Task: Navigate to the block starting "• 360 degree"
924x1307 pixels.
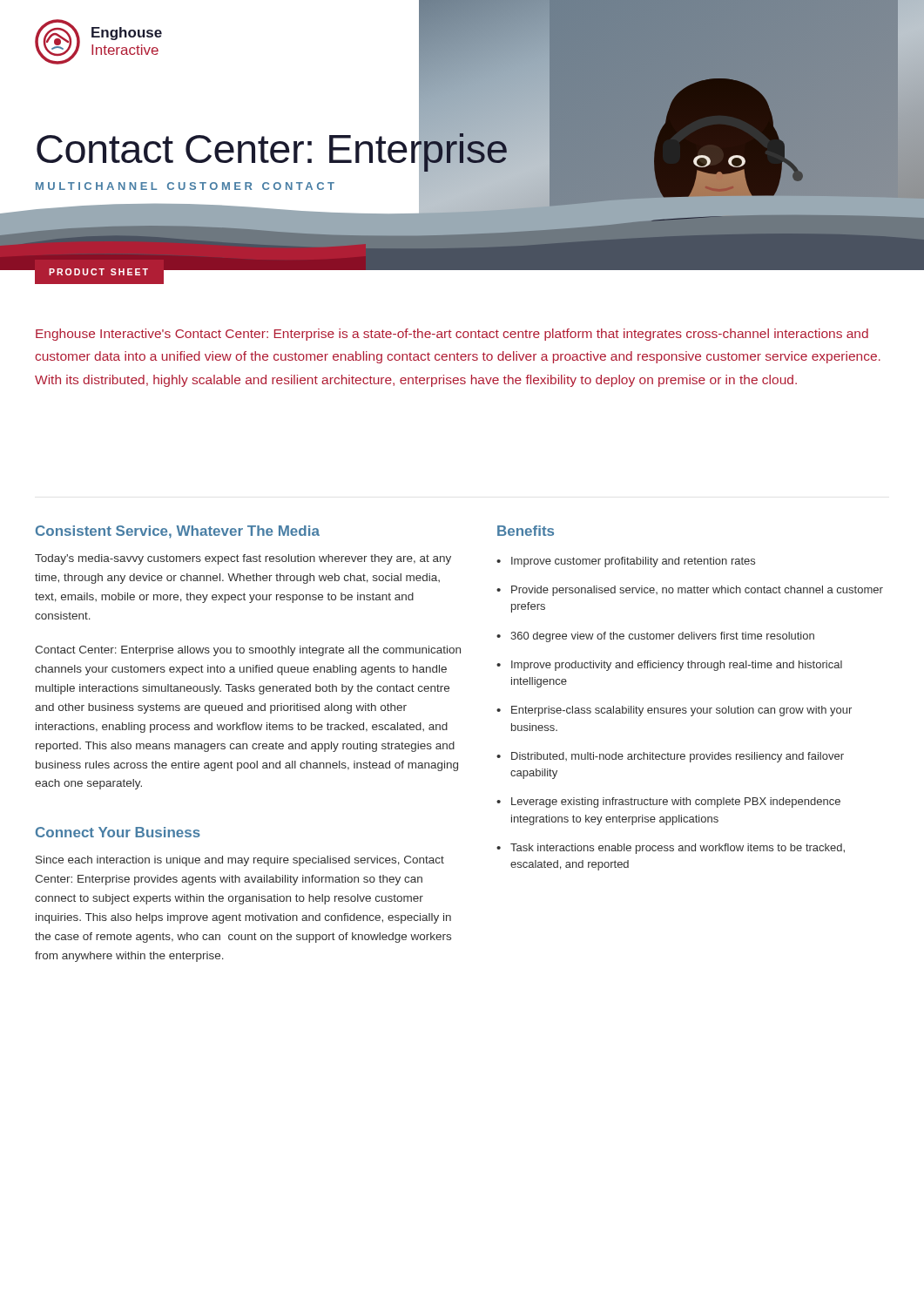Action: (x=656, y=635)
